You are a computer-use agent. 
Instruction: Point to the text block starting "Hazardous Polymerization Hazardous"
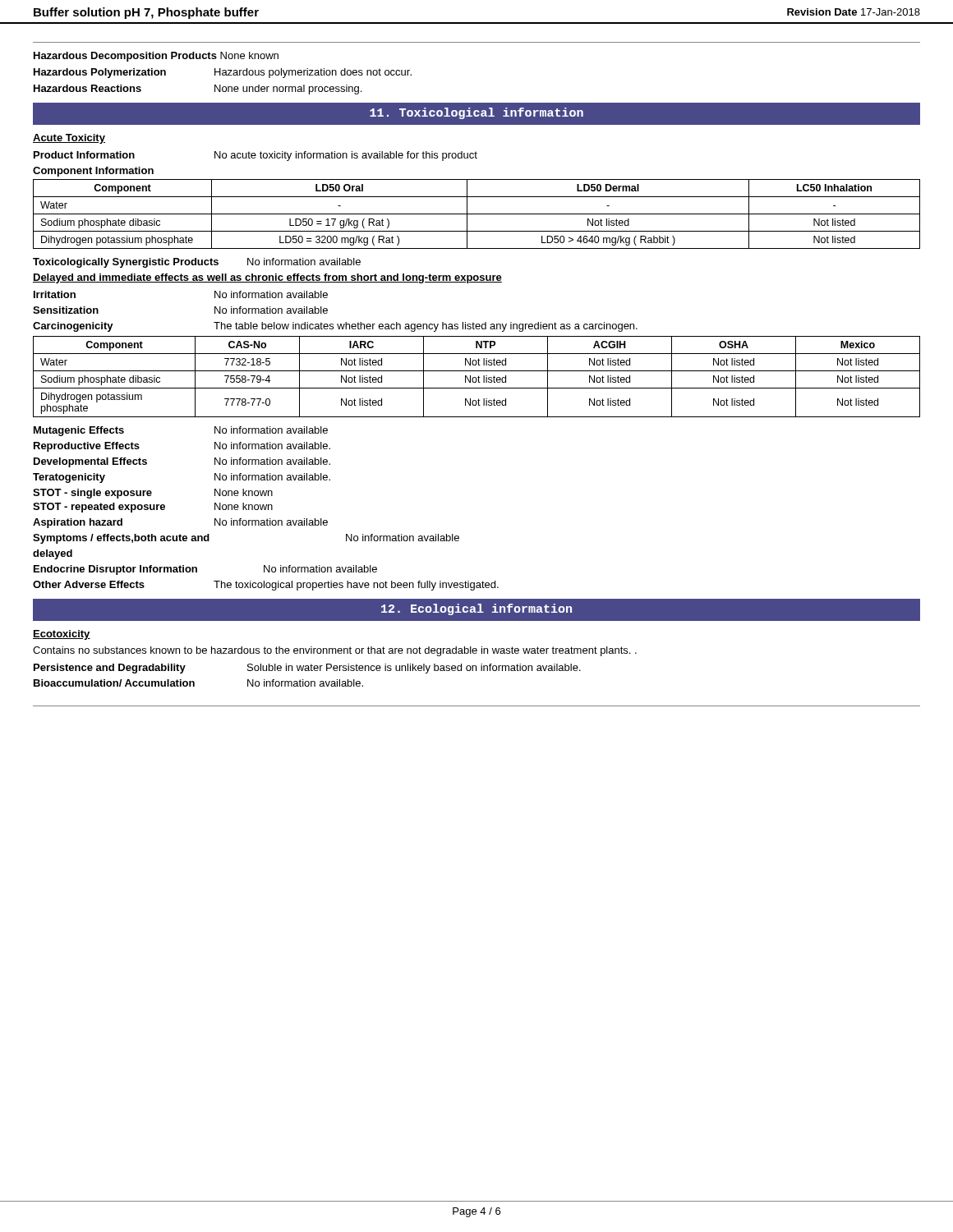point(223,72)
